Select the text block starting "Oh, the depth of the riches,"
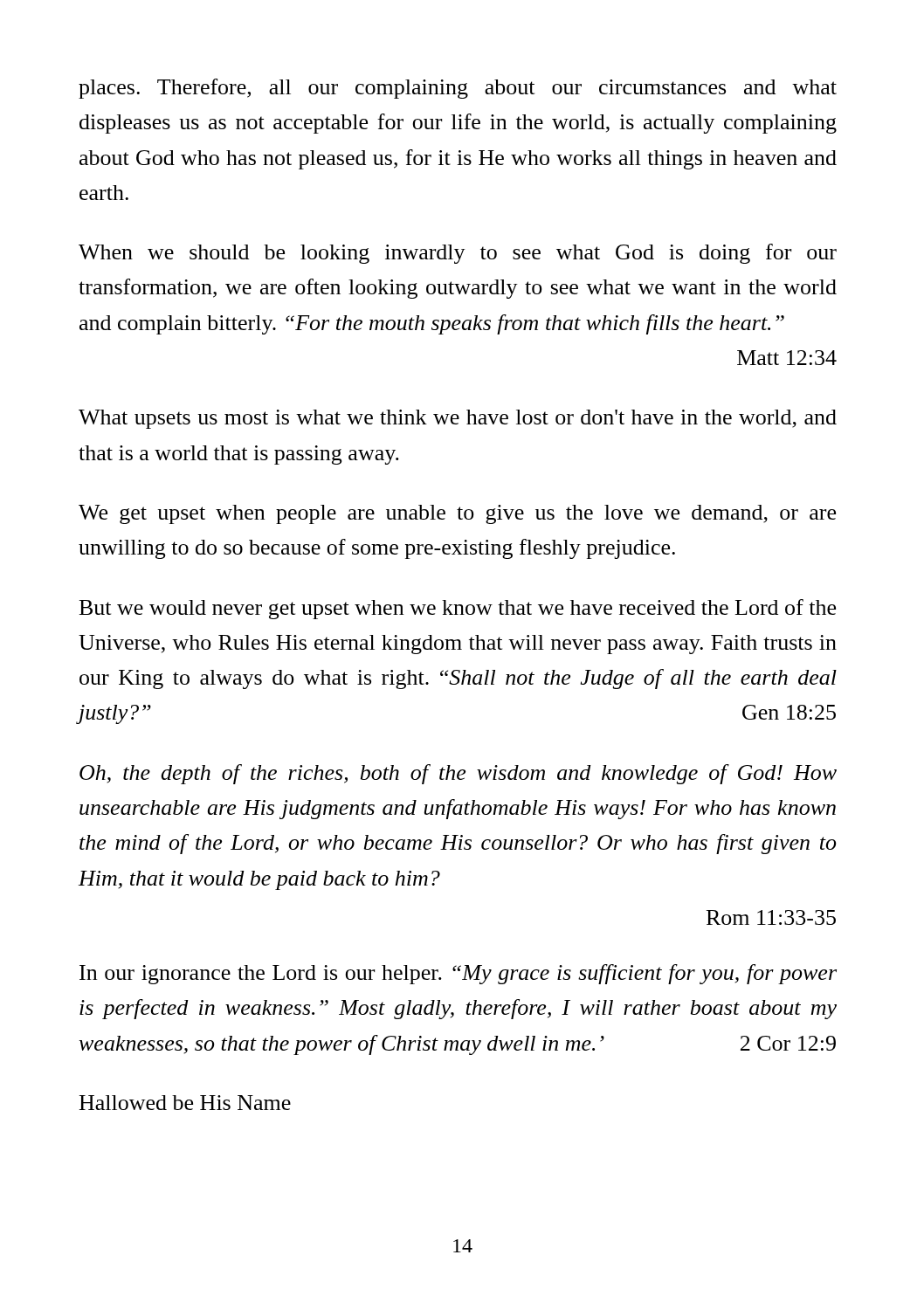The image size is (924, 1310). coord(458,825)
